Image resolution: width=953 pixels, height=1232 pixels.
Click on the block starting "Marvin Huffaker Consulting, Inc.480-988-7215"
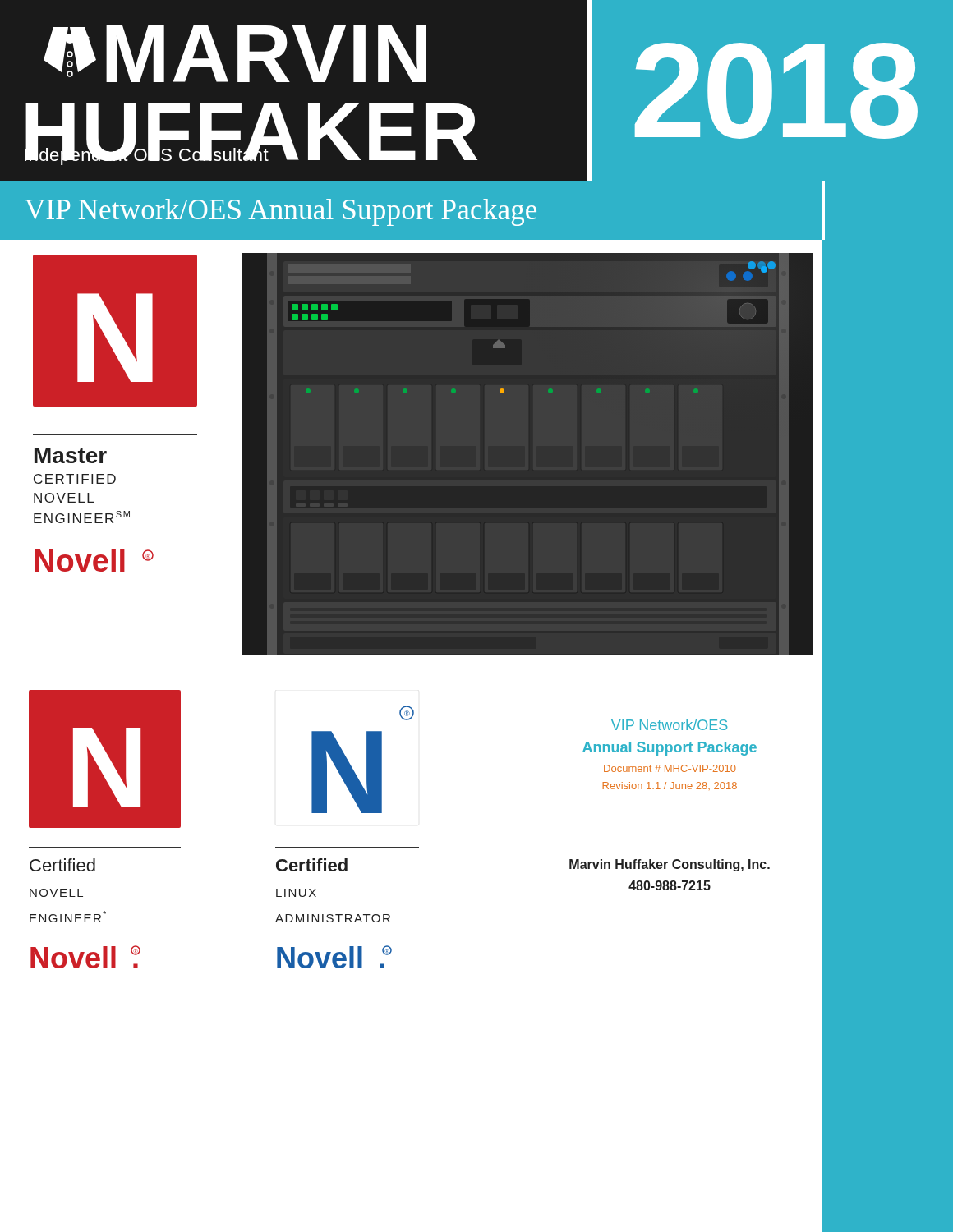[670, 875]
